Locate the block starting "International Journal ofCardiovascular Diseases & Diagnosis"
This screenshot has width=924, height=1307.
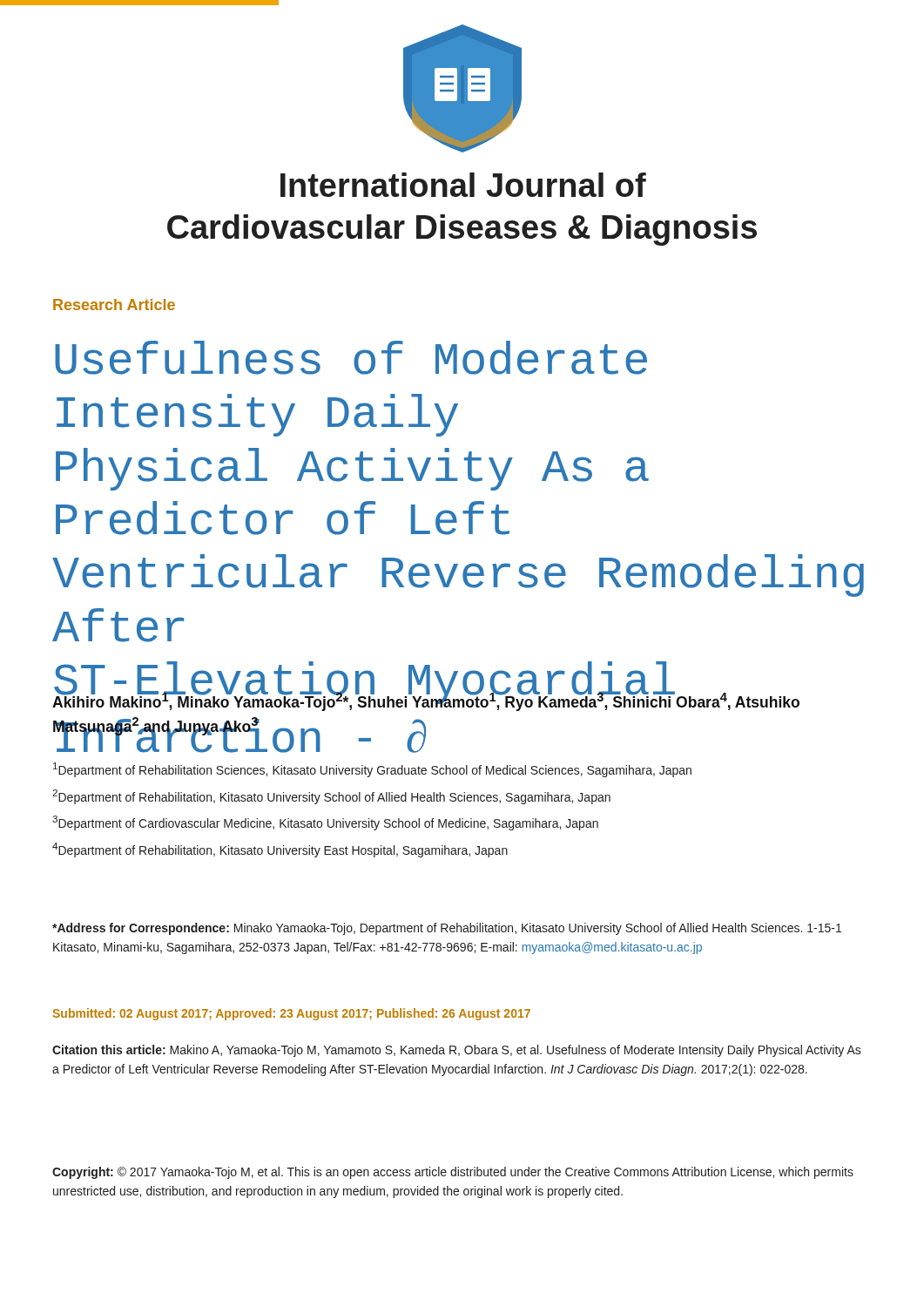[x=462, y=207]
